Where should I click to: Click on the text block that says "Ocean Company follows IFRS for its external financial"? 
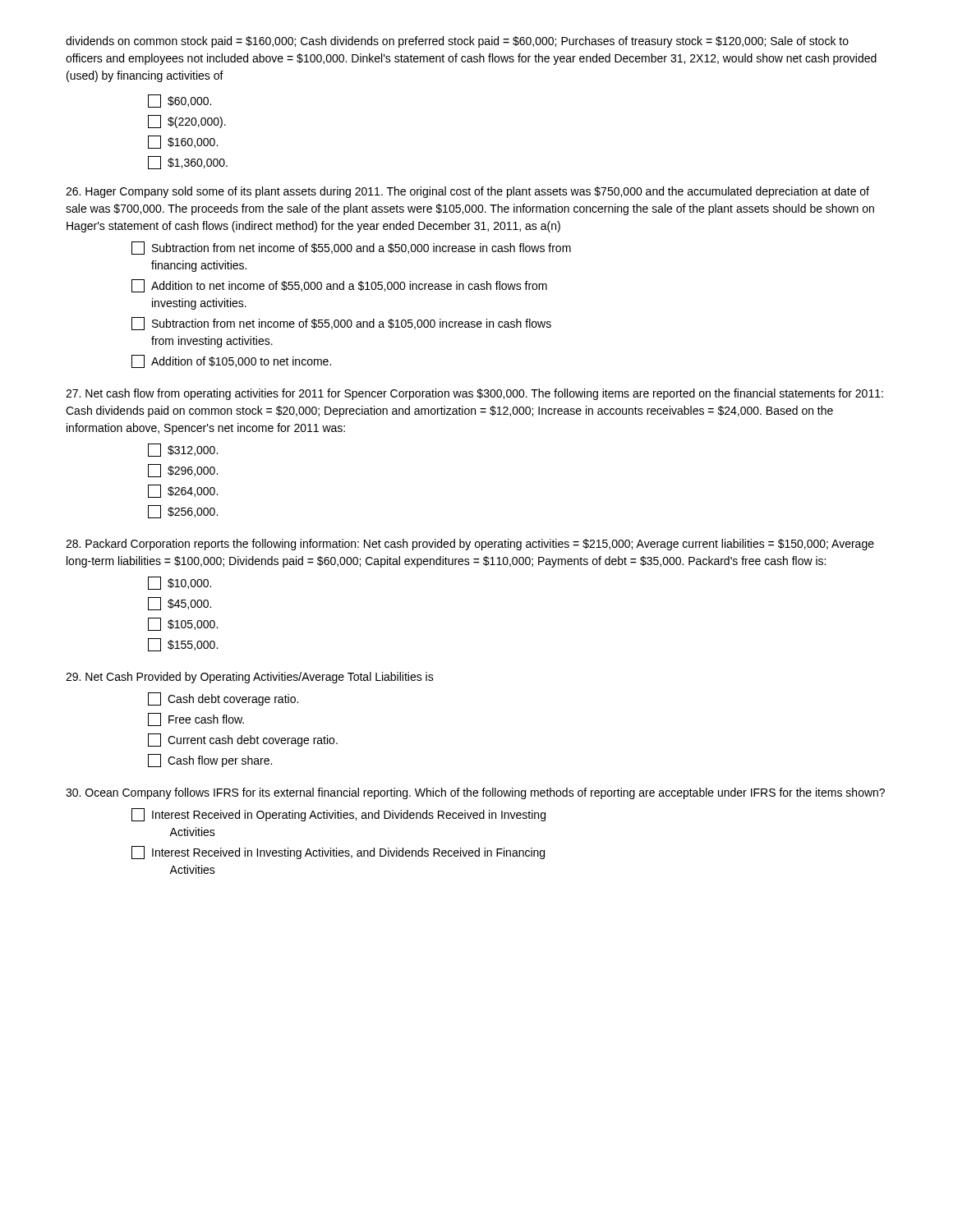tap(475, 793)
